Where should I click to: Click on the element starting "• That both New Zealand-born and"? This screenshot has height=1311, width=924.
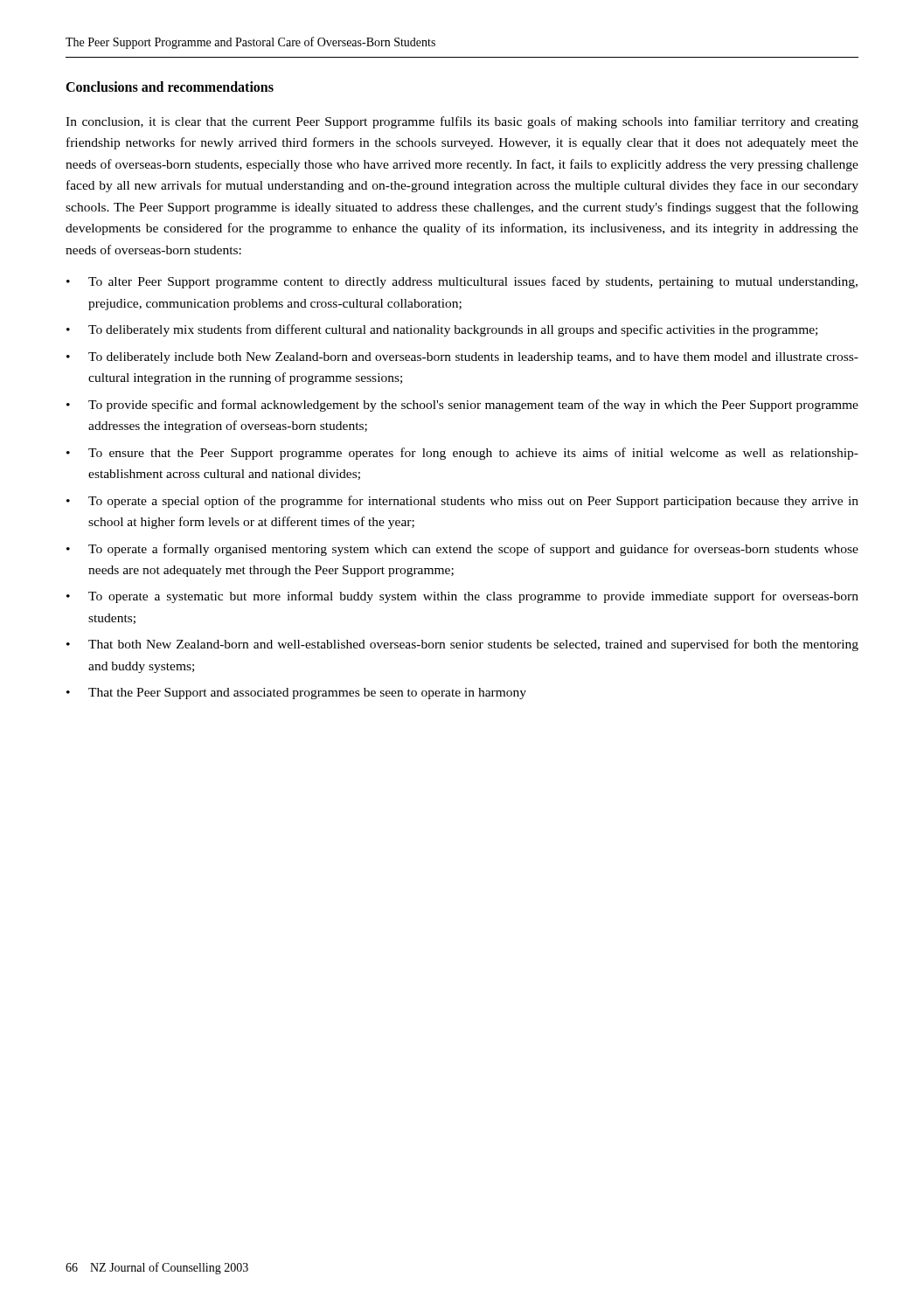[x=462, y=655]
